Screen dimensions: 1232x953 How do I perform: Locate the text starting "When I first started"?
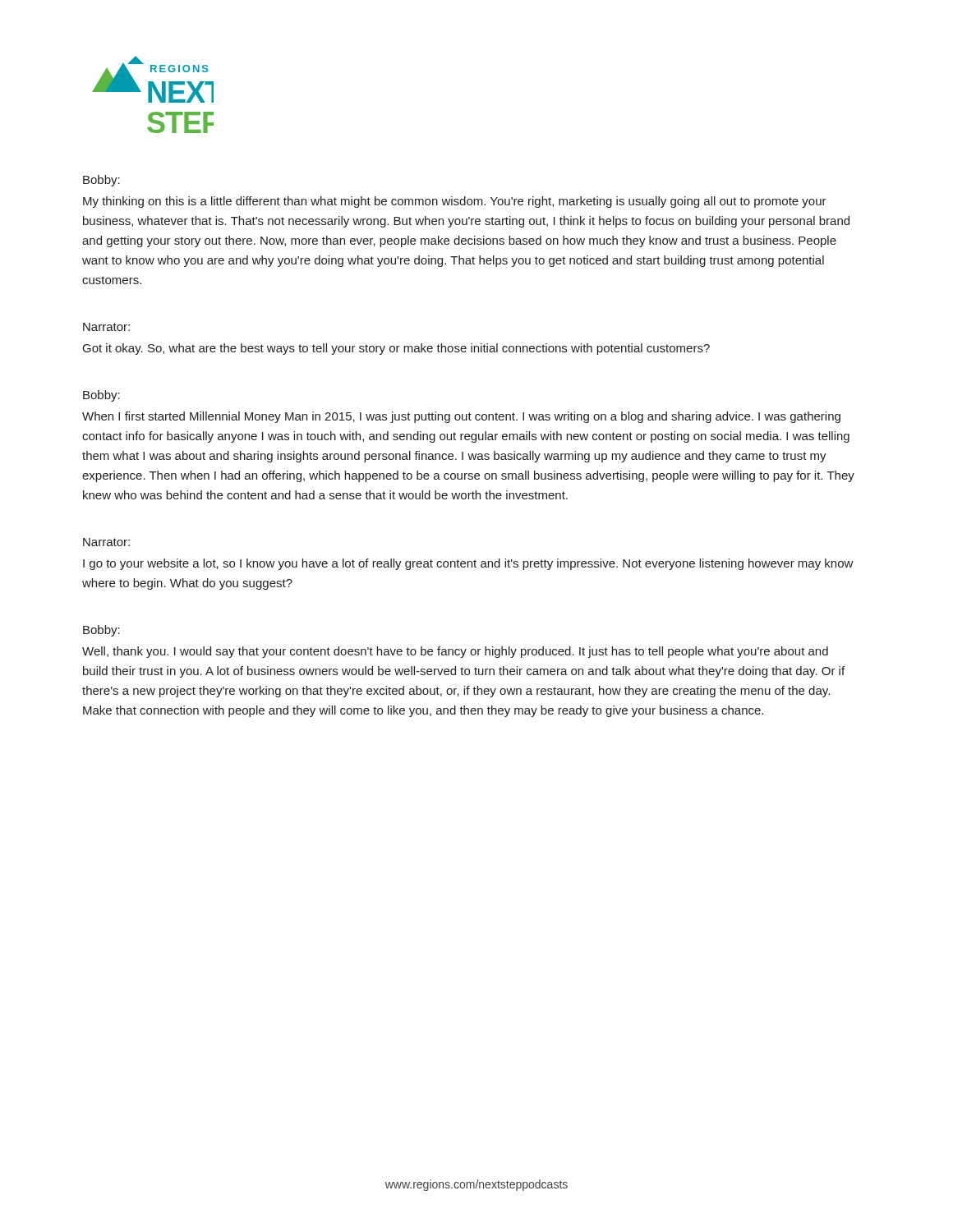(468, 455)
